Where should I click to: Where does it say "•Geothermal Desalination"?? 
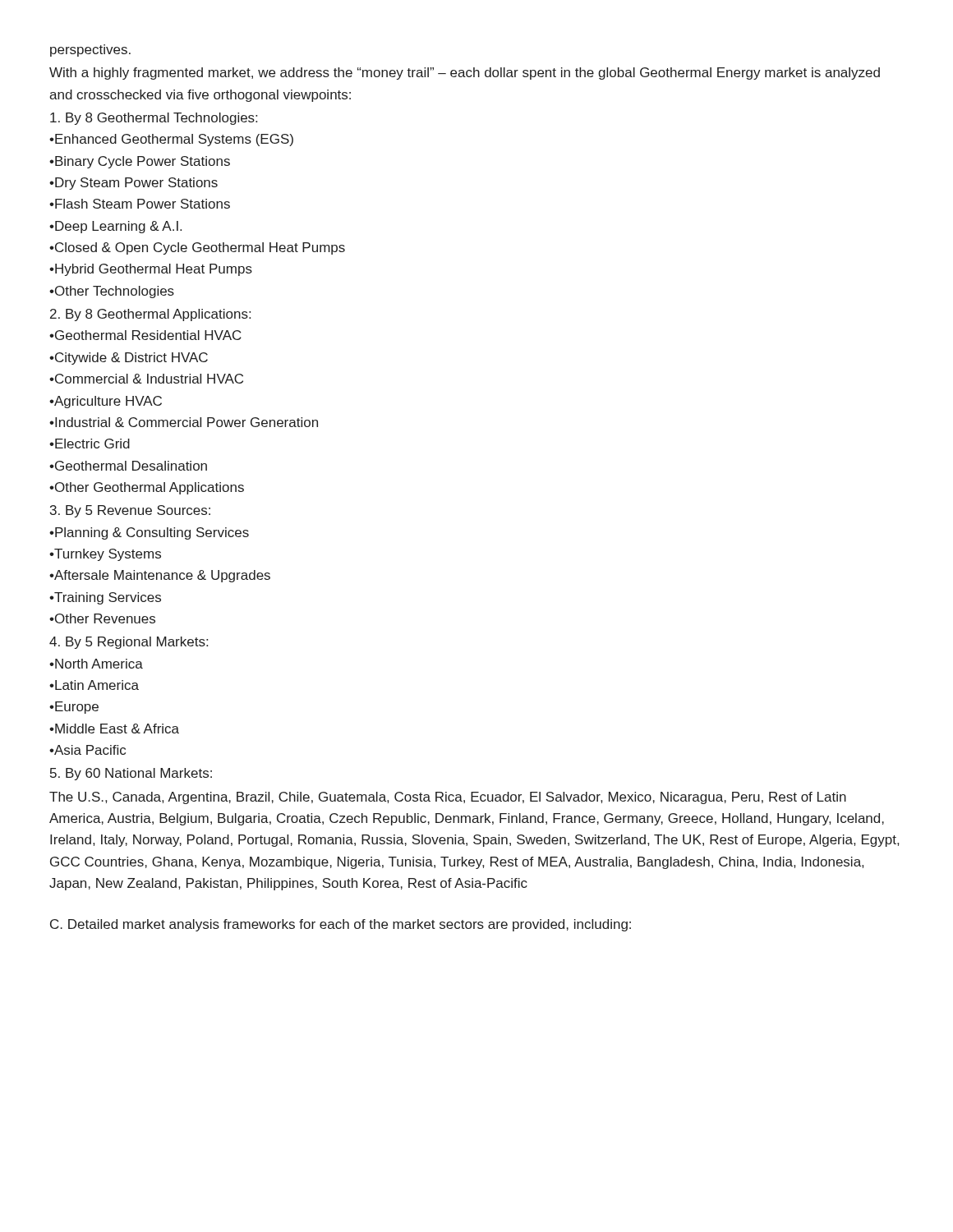[x=129, y=466]
